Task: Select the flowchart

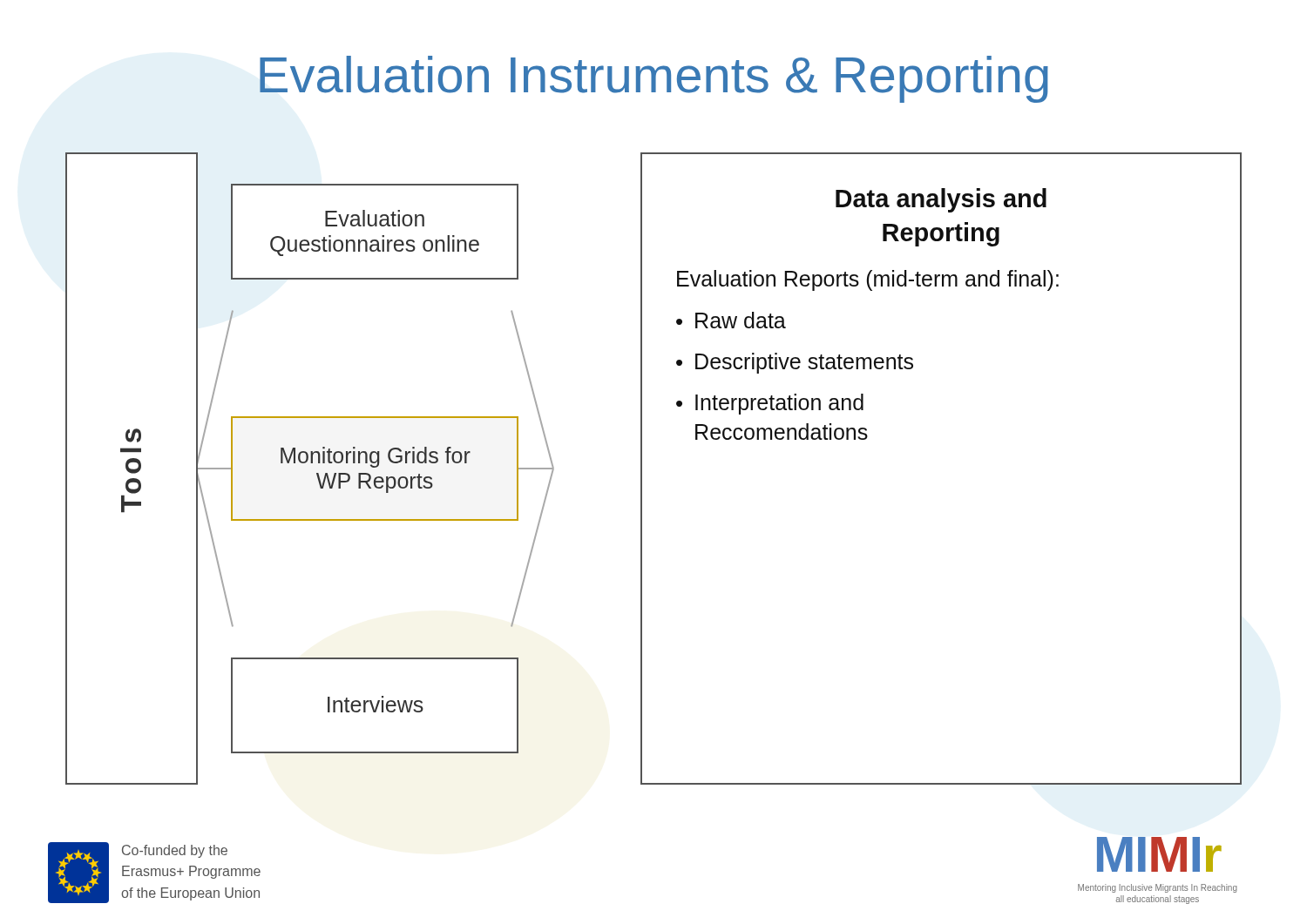Action: tap(654, 469)
